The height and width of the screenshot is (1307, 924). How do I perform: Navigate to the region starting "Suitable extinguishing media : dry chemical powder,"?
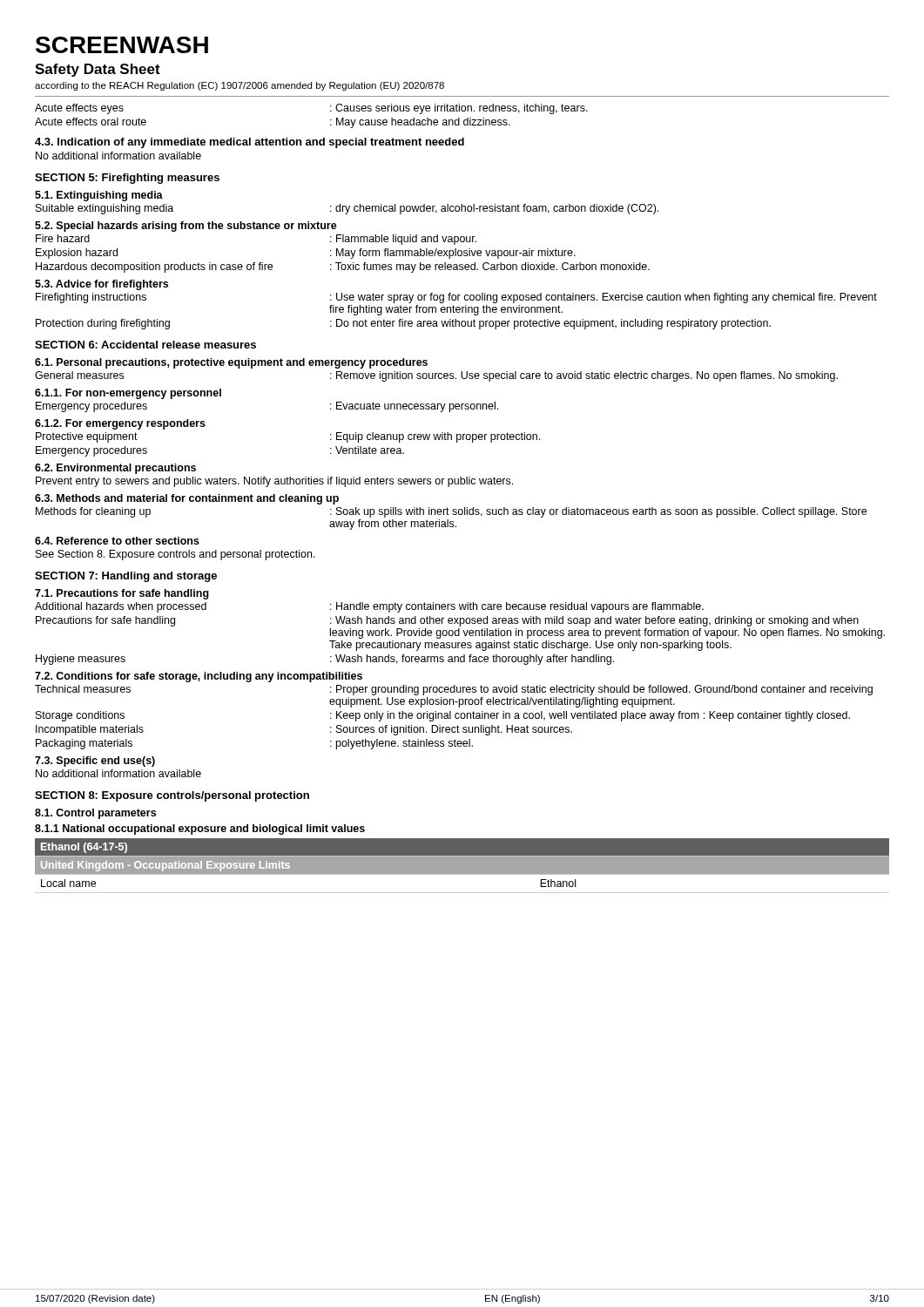(x=462, y=208)
